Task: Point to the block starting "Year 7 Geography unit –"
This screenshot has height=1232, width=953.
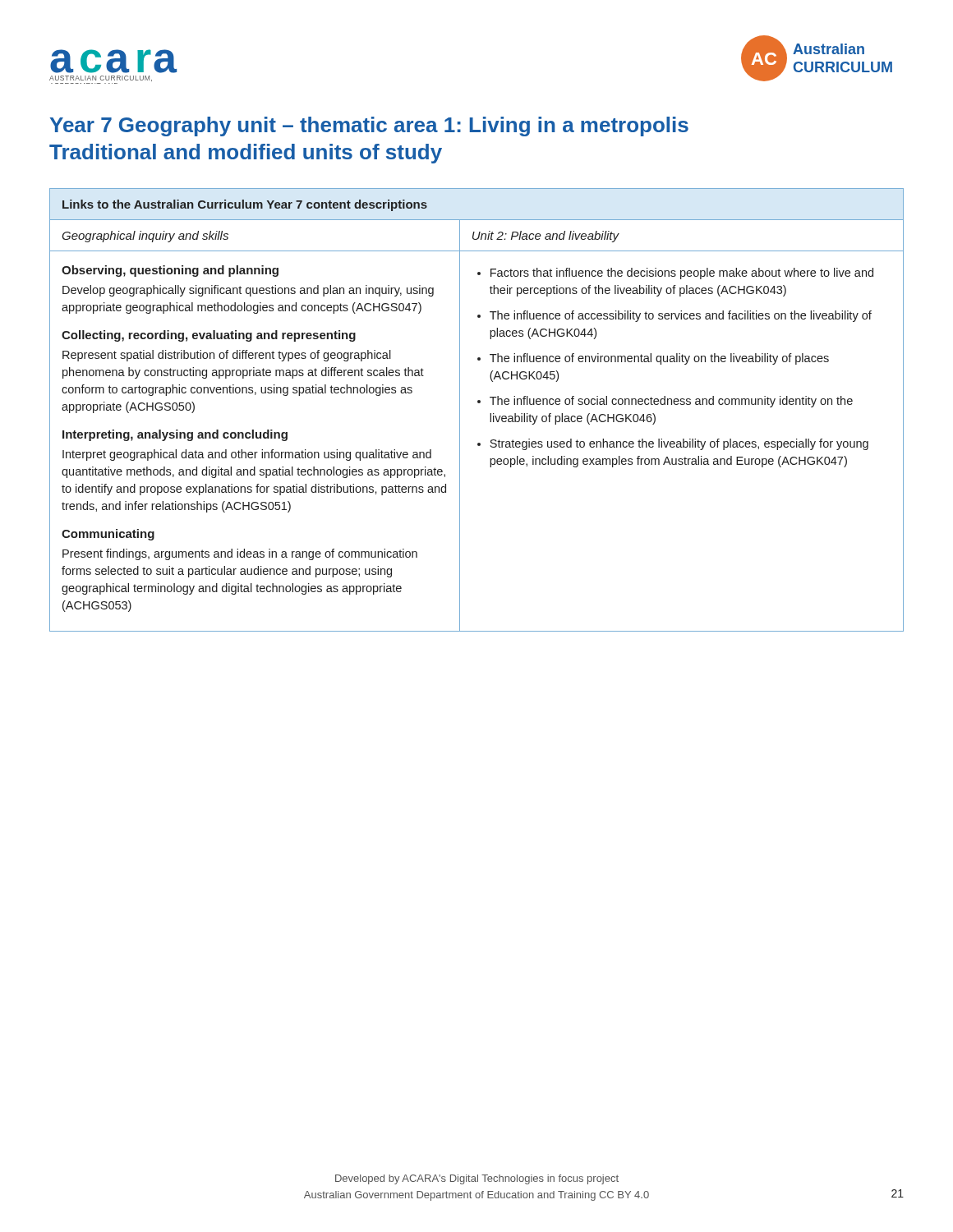Action: pos(476,138)
